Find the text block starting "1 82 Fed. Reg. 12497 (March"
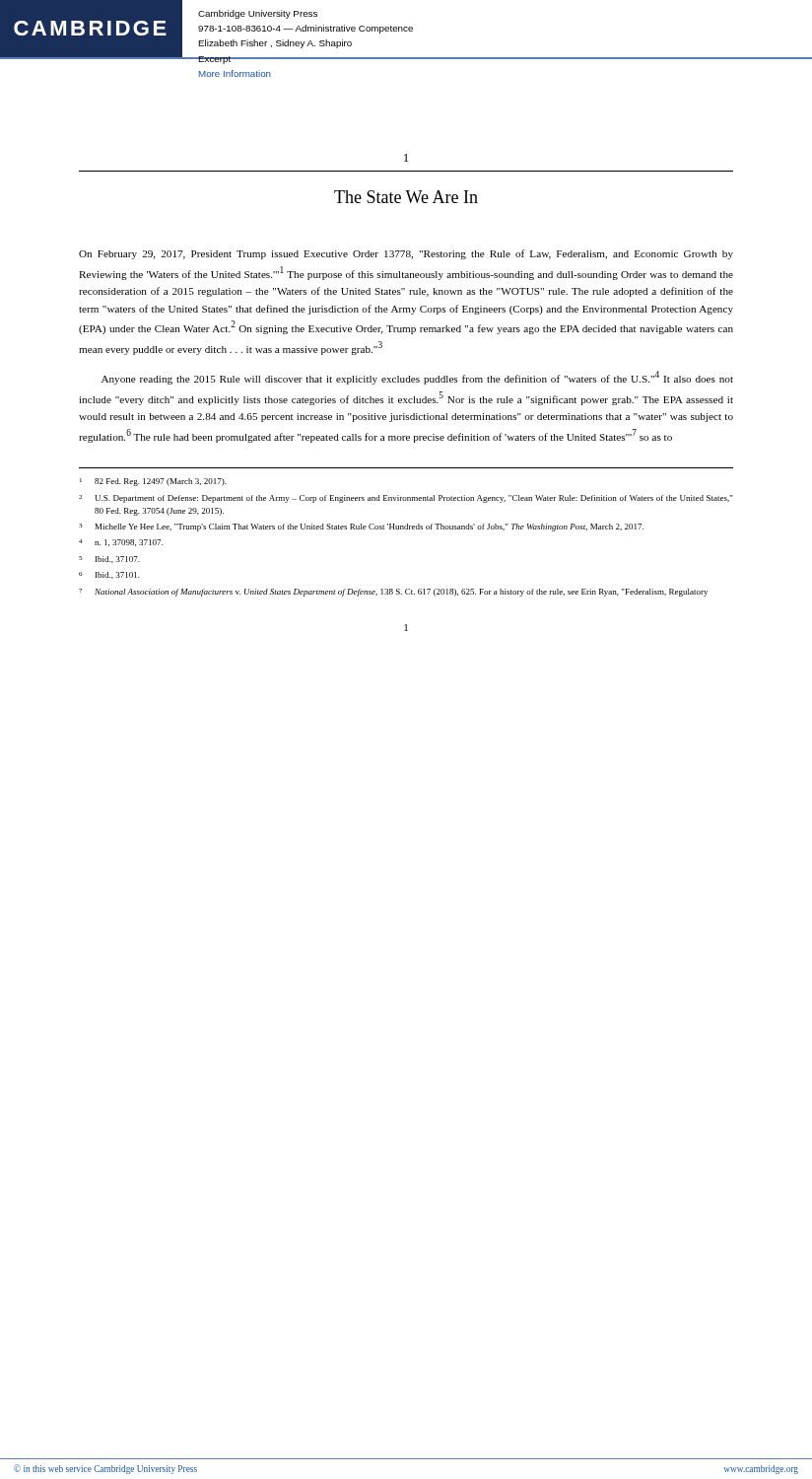 pyautogui.click(x=153, y=482)
